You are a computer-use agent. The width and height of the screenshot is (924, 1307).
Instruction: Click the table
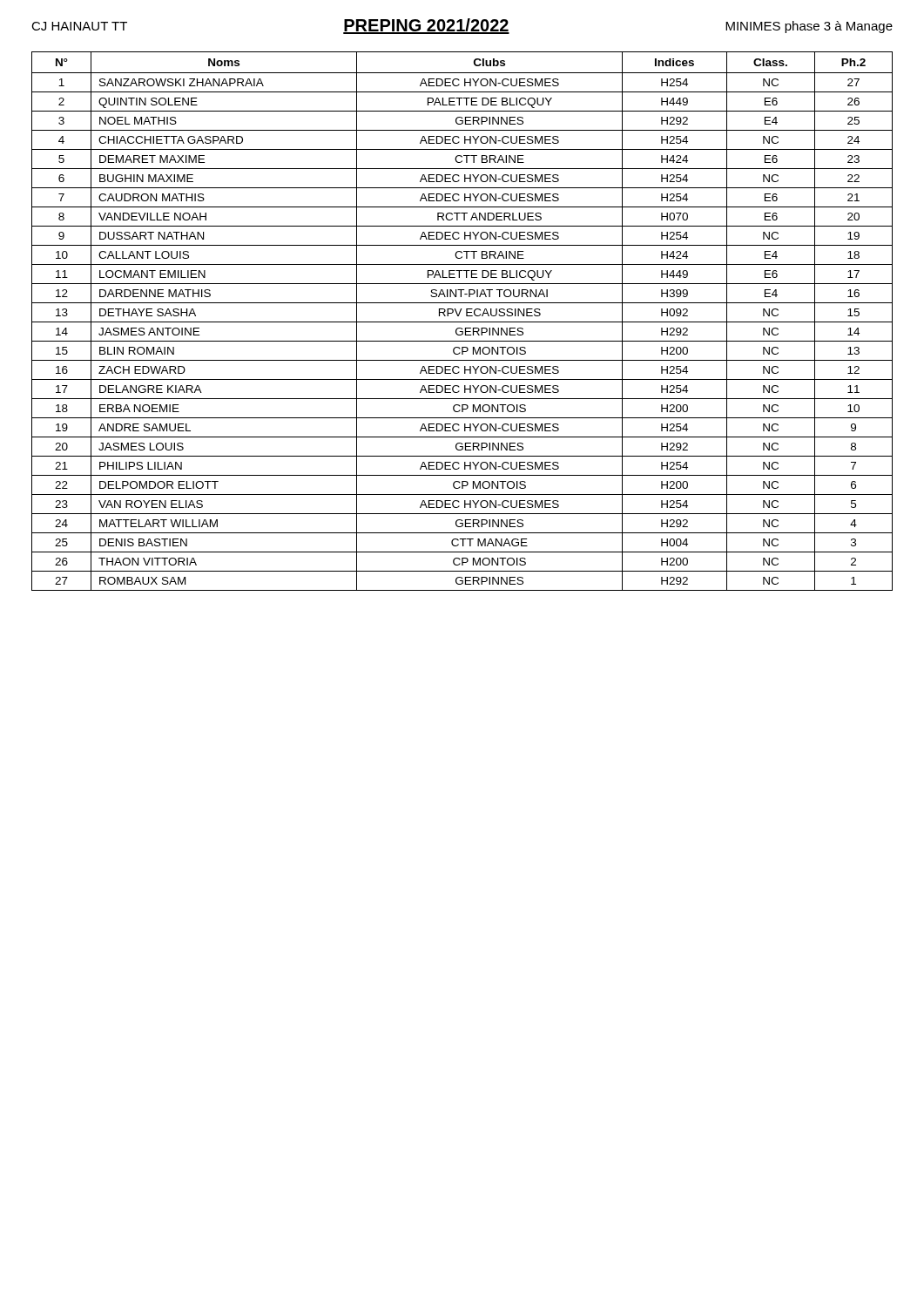point(462,317)
